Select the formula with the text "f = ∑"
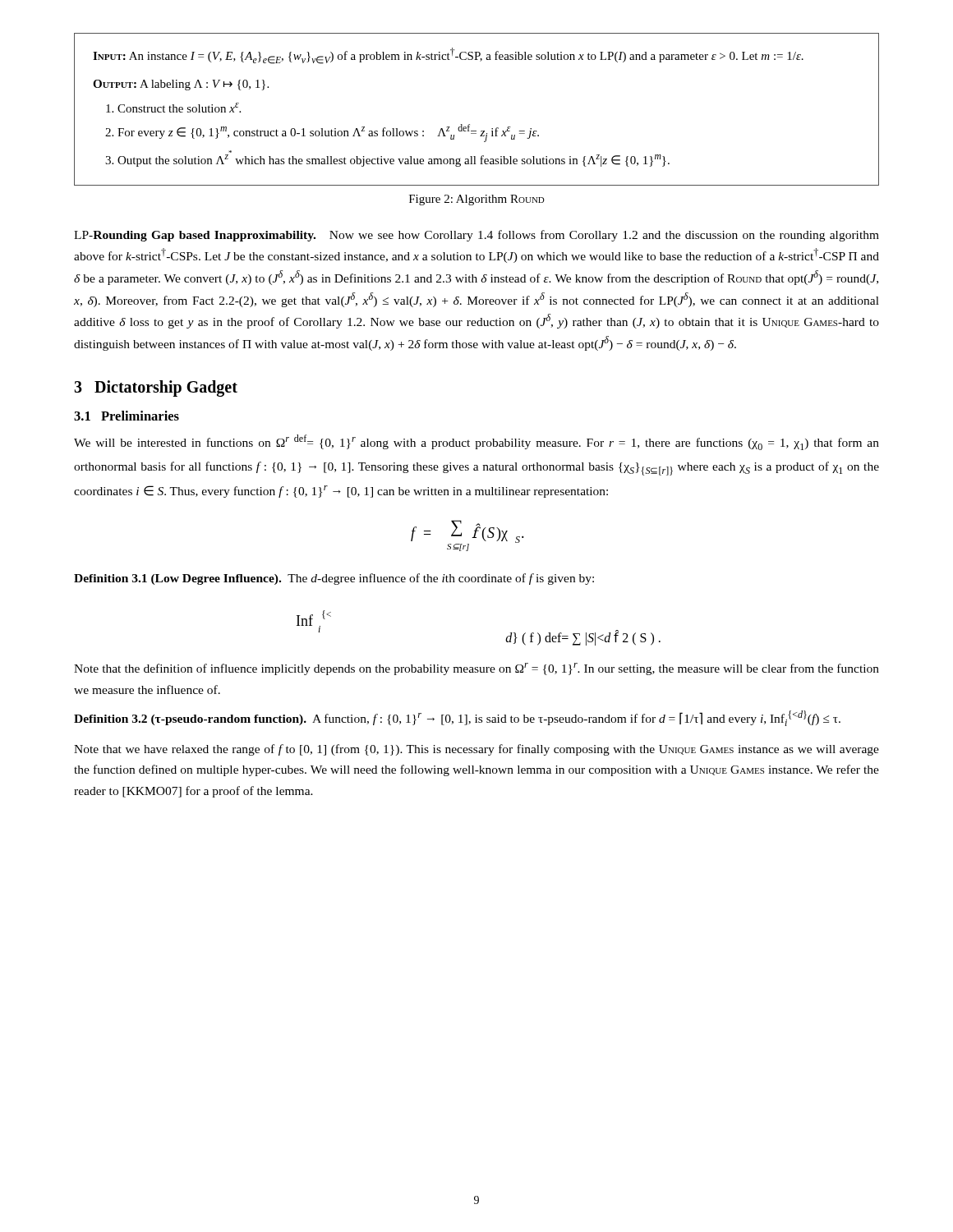The image size is (953, 1232). (476, 533)
